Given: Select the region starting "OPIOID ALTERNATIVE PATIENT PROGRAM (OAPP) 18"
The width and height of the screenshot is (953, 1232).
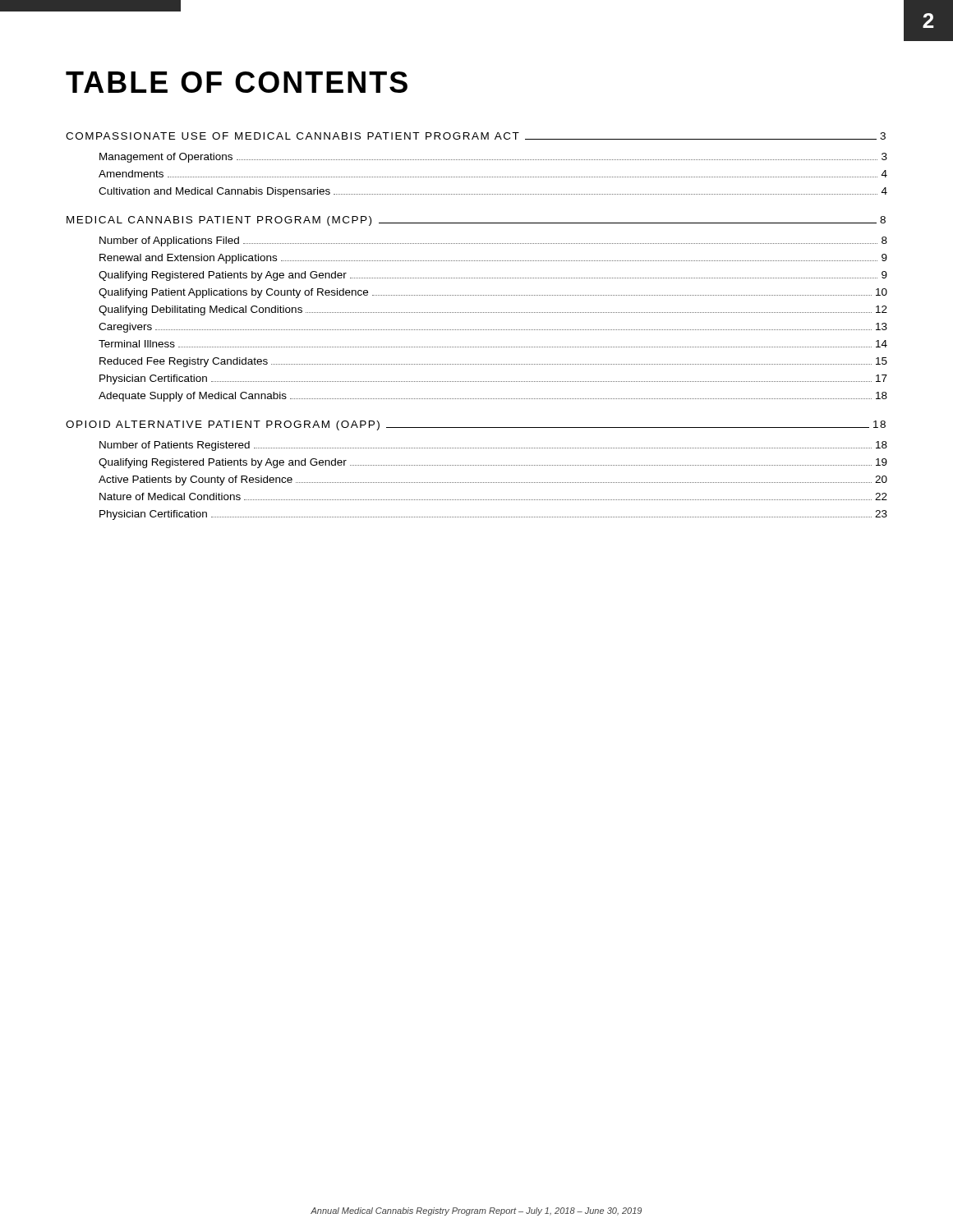Looking at the screenshot, I should 476,424.
